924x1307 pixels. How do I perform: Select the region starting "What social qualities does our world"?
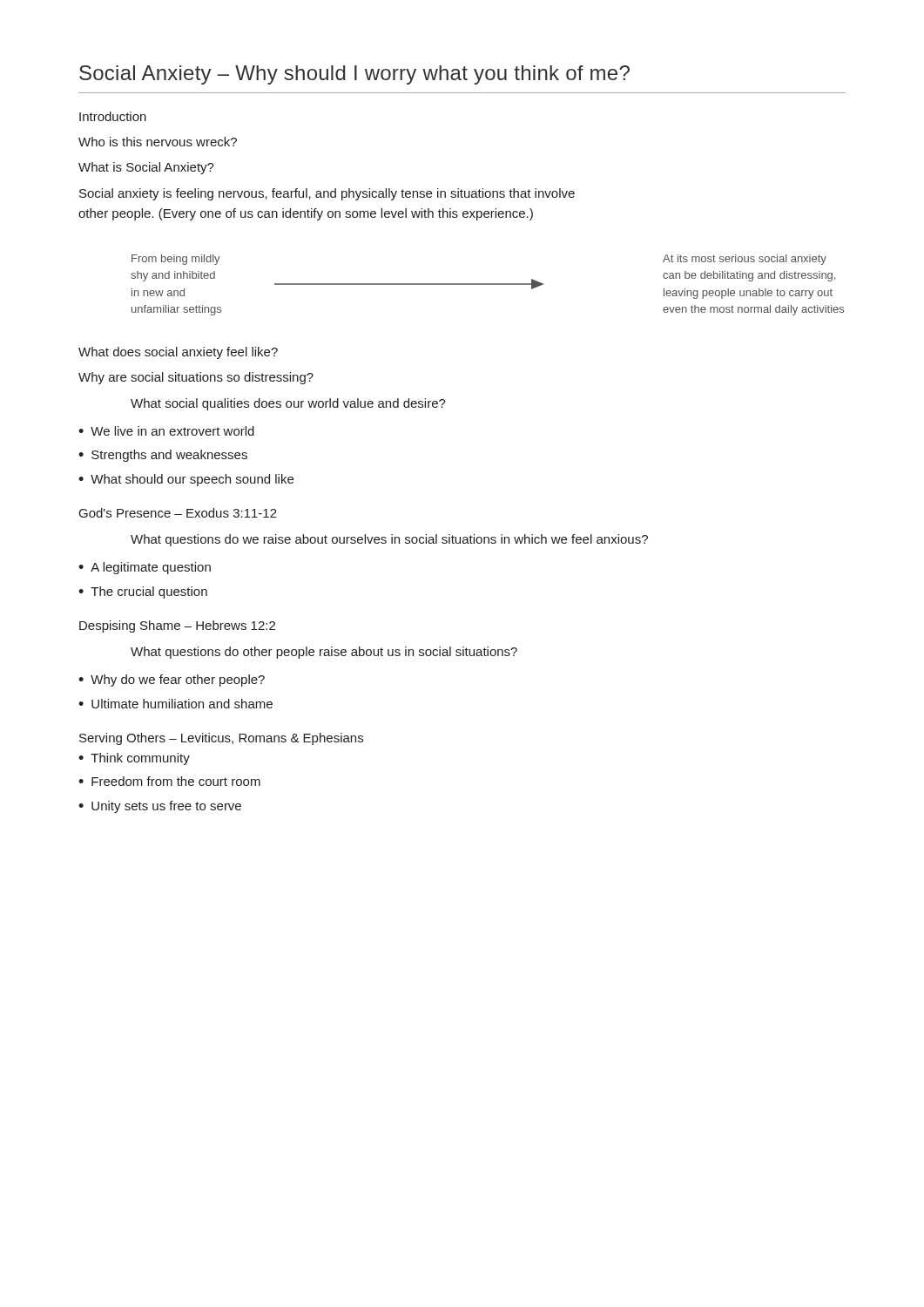click(x=288, y=403)
